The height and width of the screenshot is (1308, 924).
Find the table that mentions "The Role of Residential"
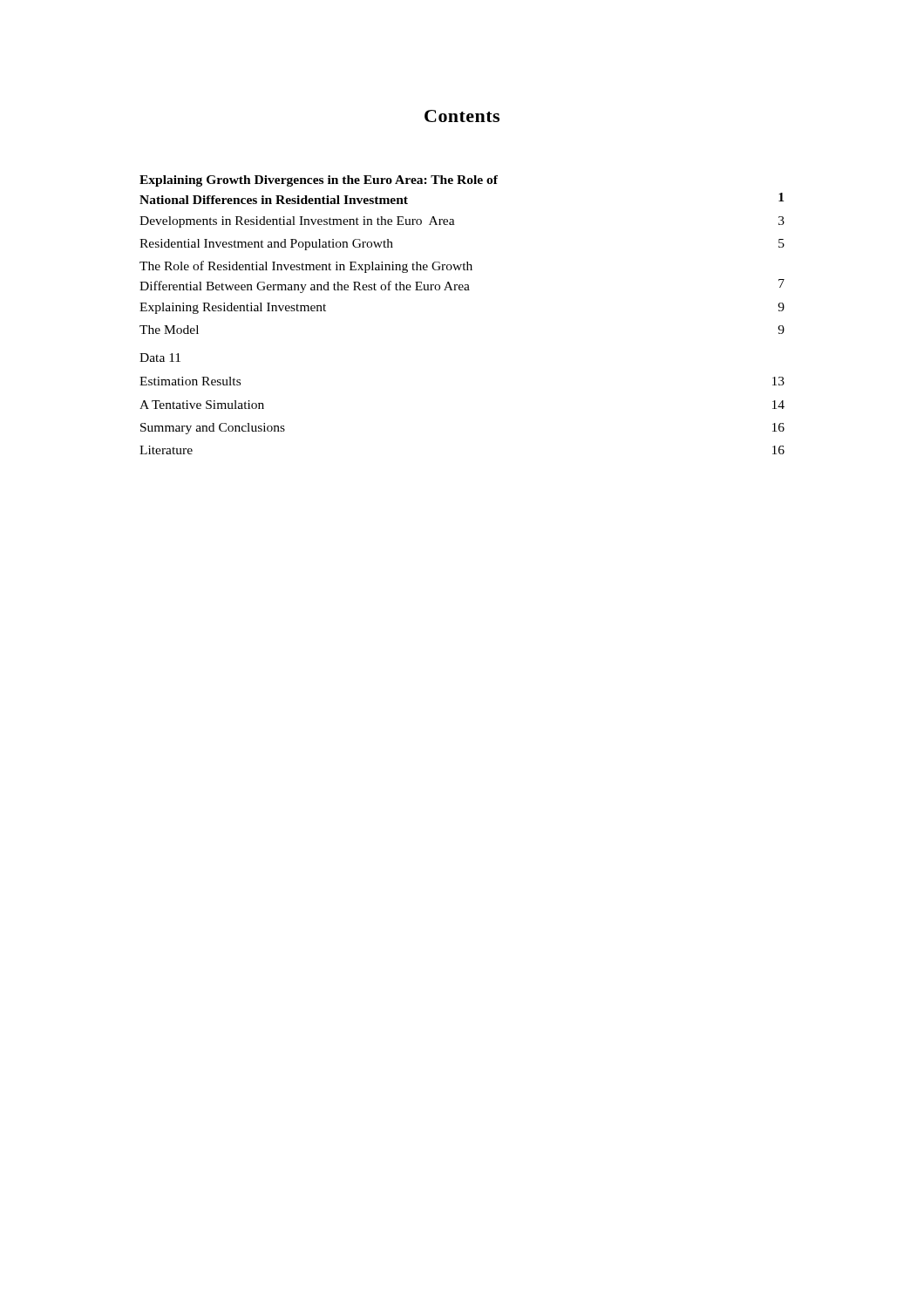click(462, 316)
